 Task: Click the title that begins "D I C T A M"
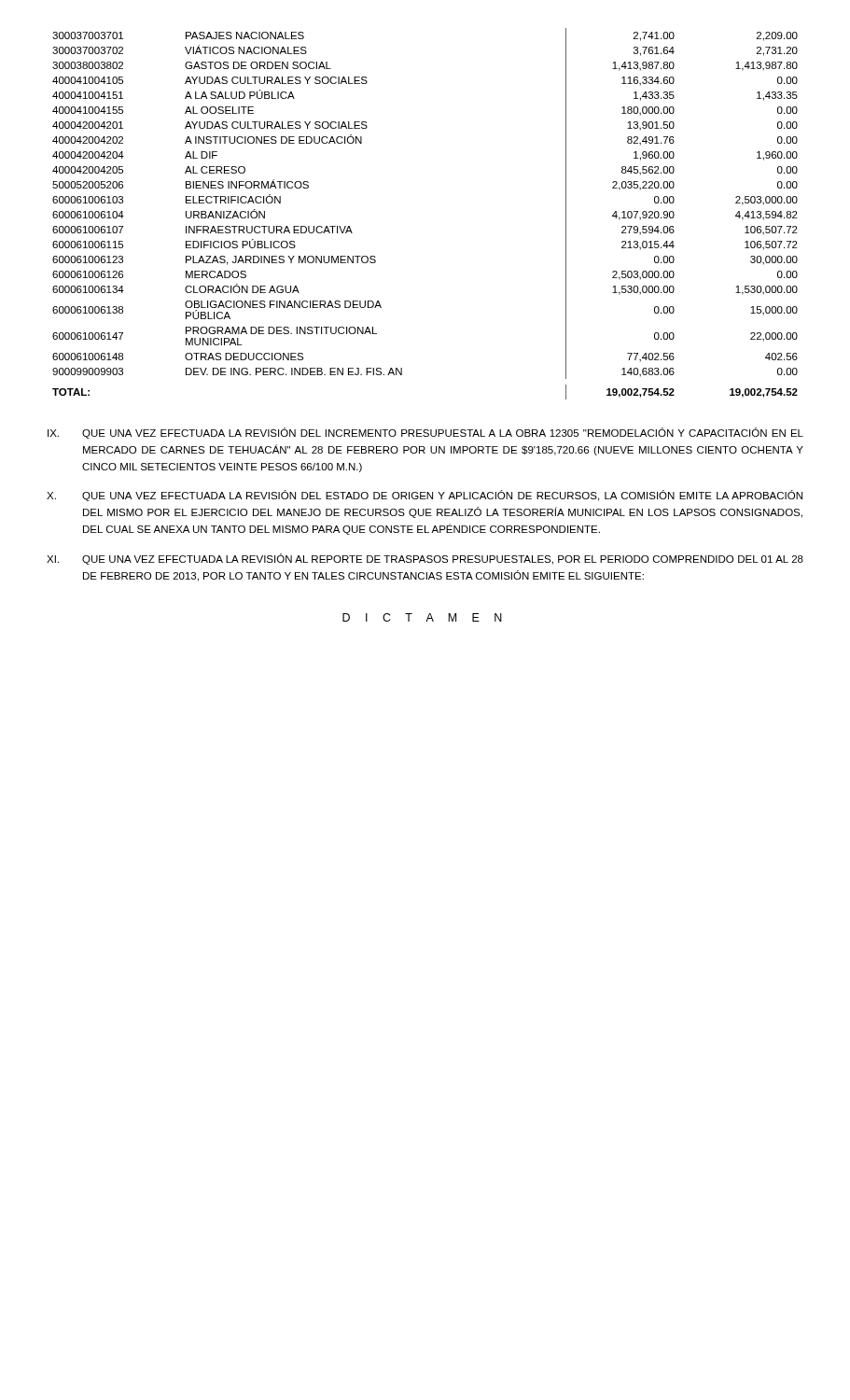pyautogui.click(x=425, y=617)
